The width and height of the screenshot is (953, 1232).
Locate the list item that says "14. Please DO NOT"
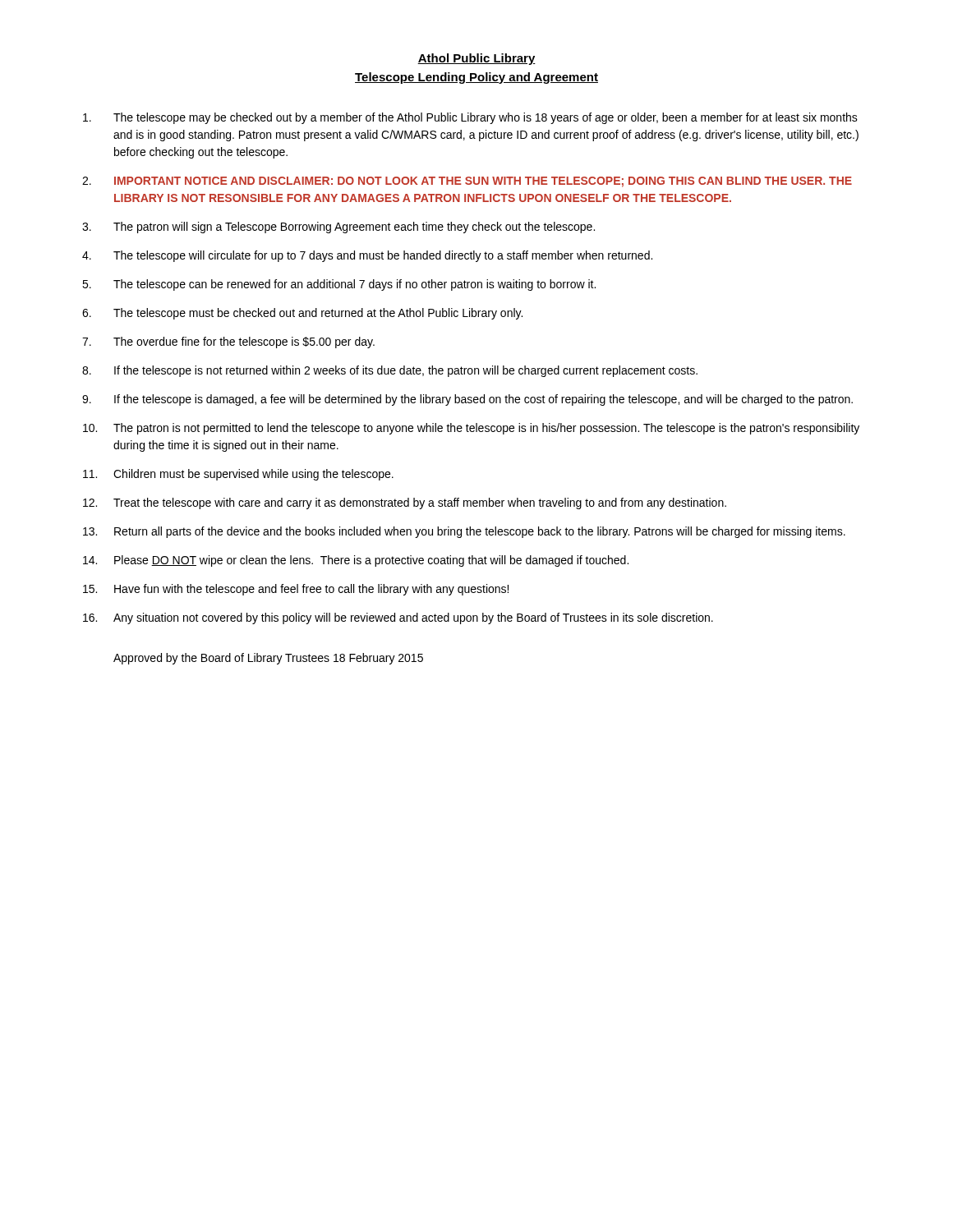pyautogui.click(x=476, y=561)
